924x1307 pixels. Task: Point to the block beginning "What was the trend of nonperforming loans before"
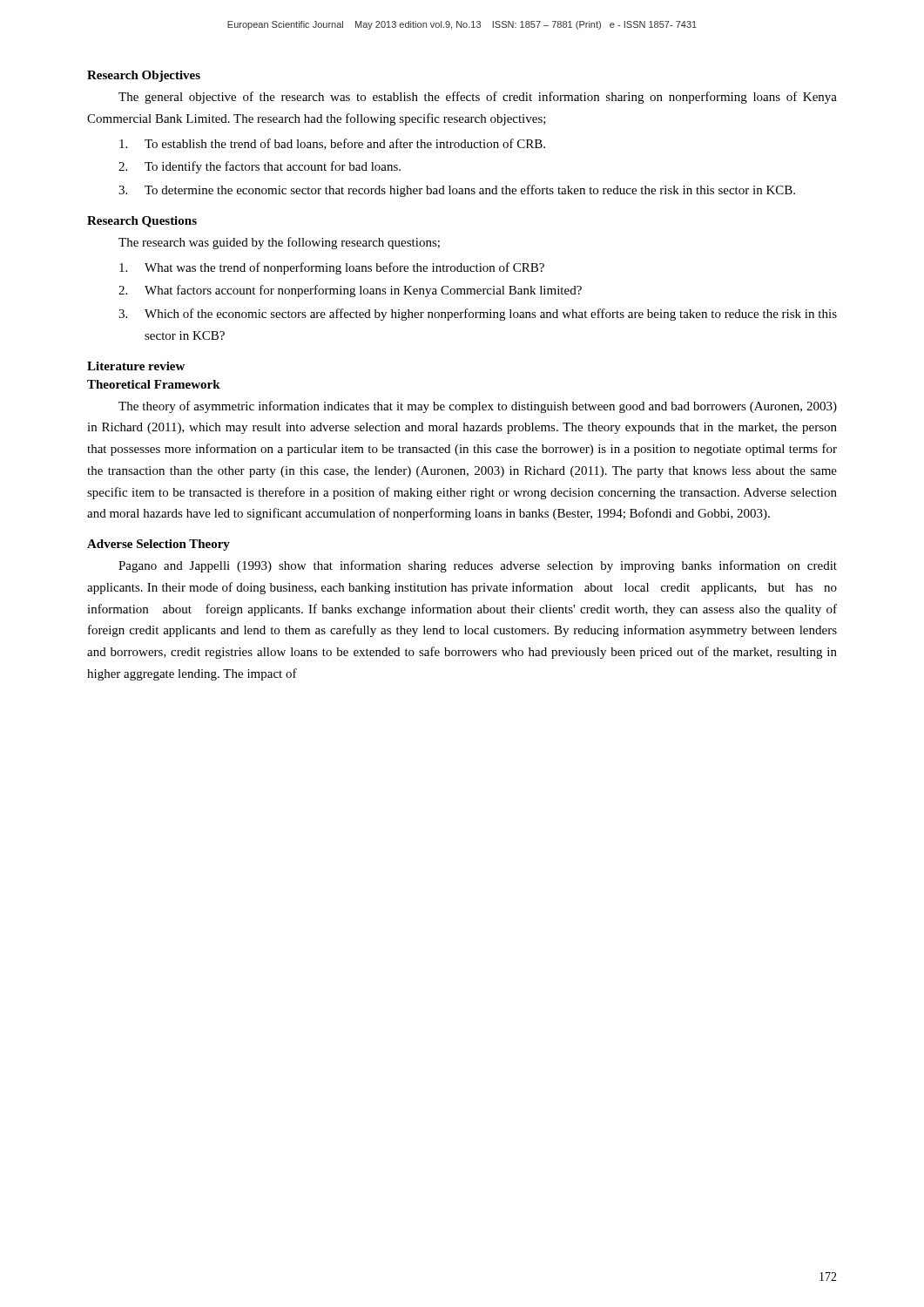(x=478, y=267)
